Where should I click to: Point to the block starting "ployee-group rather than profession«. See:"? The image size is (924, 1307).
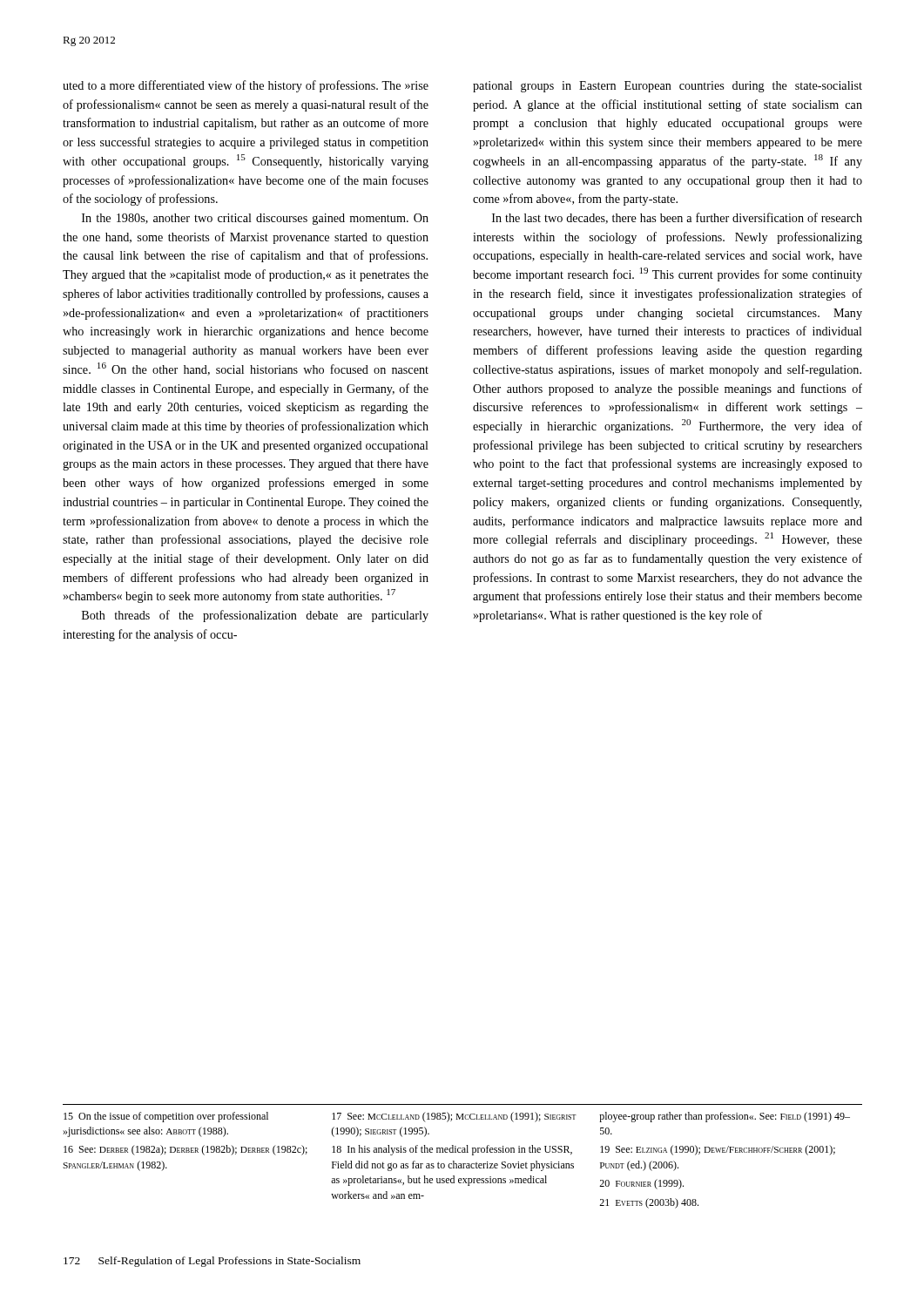click(x=725, y=1123)
